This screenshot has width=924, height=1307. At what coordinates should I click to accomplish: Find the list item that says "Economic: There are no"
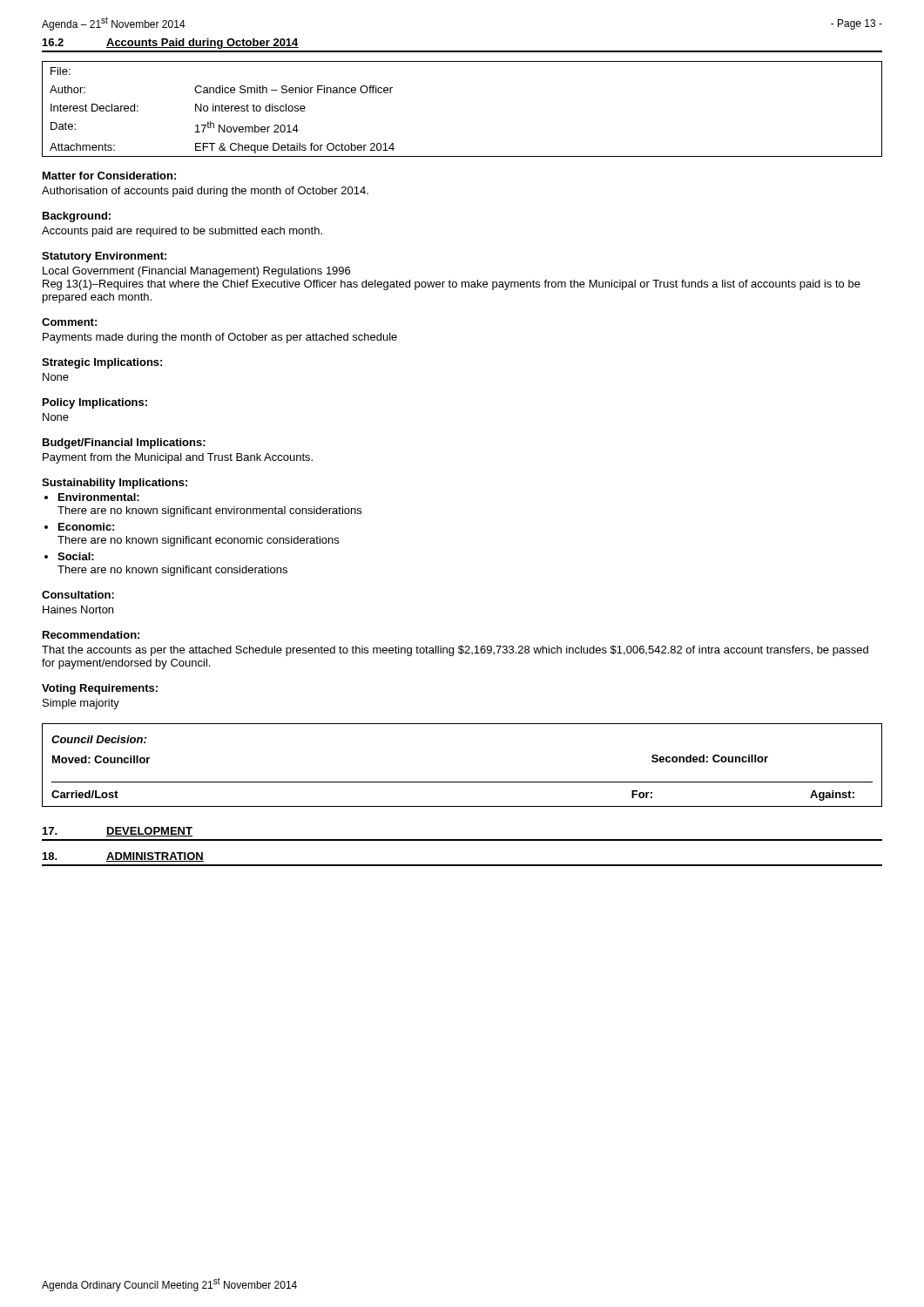click(x=198, y=534)
